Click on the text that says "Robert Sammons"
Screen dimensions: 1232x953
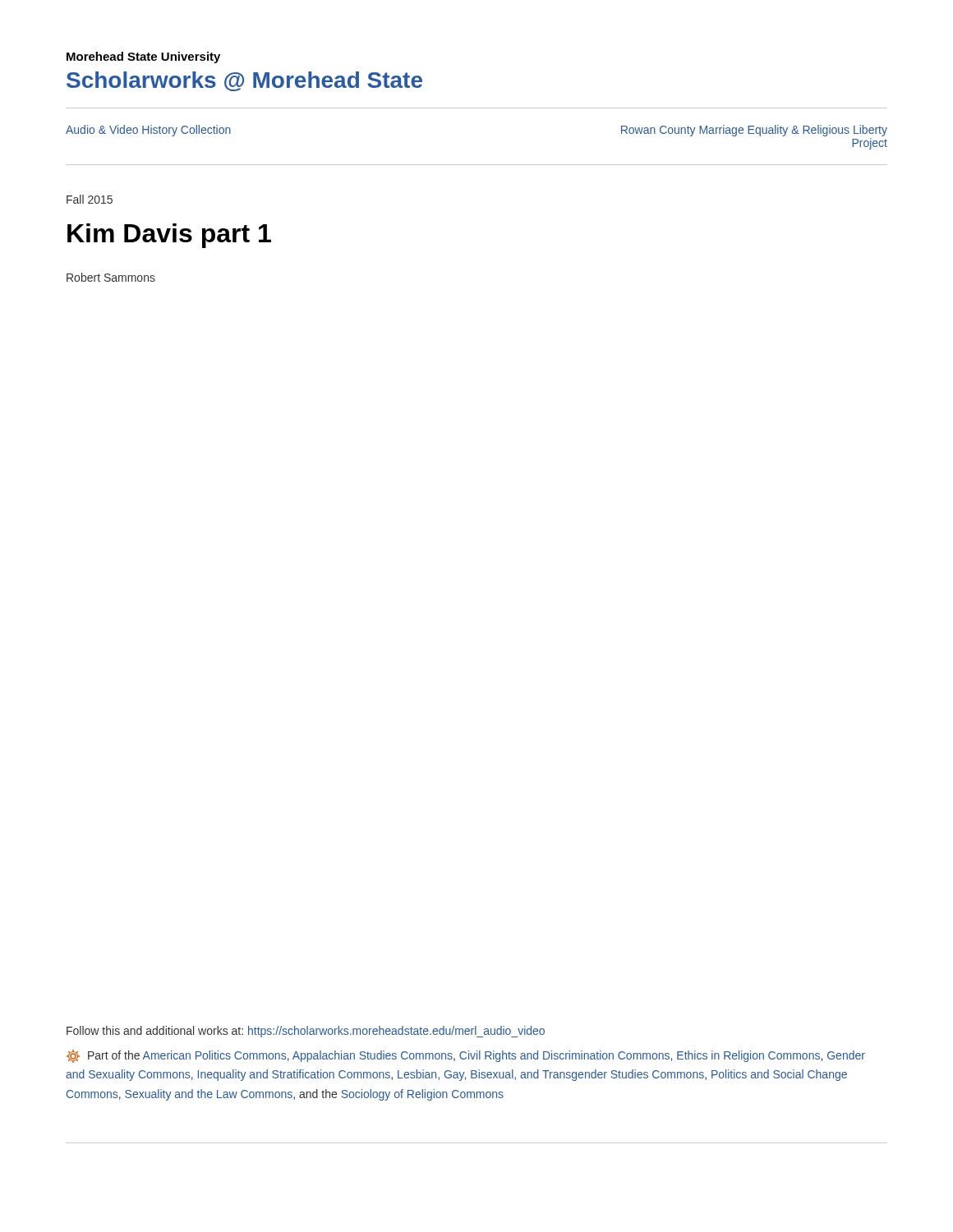pyautogui.click(x=111, y=278)
